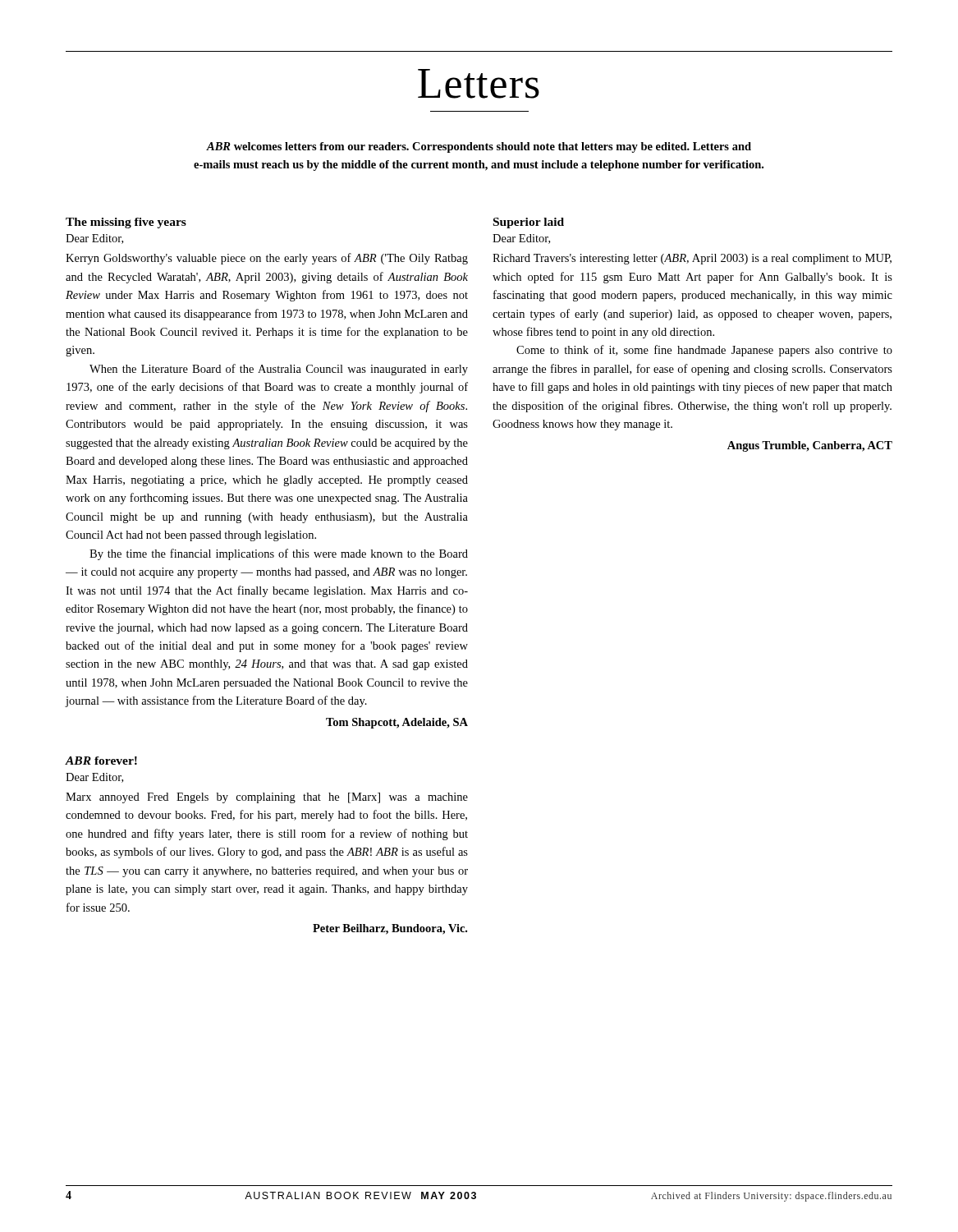Image resolution: width=958 pixels, height=1232 pixels.
Task: Point to the region starting "Angus Trumble, Canberra, ACT"
Action: [x=810, y=445]
